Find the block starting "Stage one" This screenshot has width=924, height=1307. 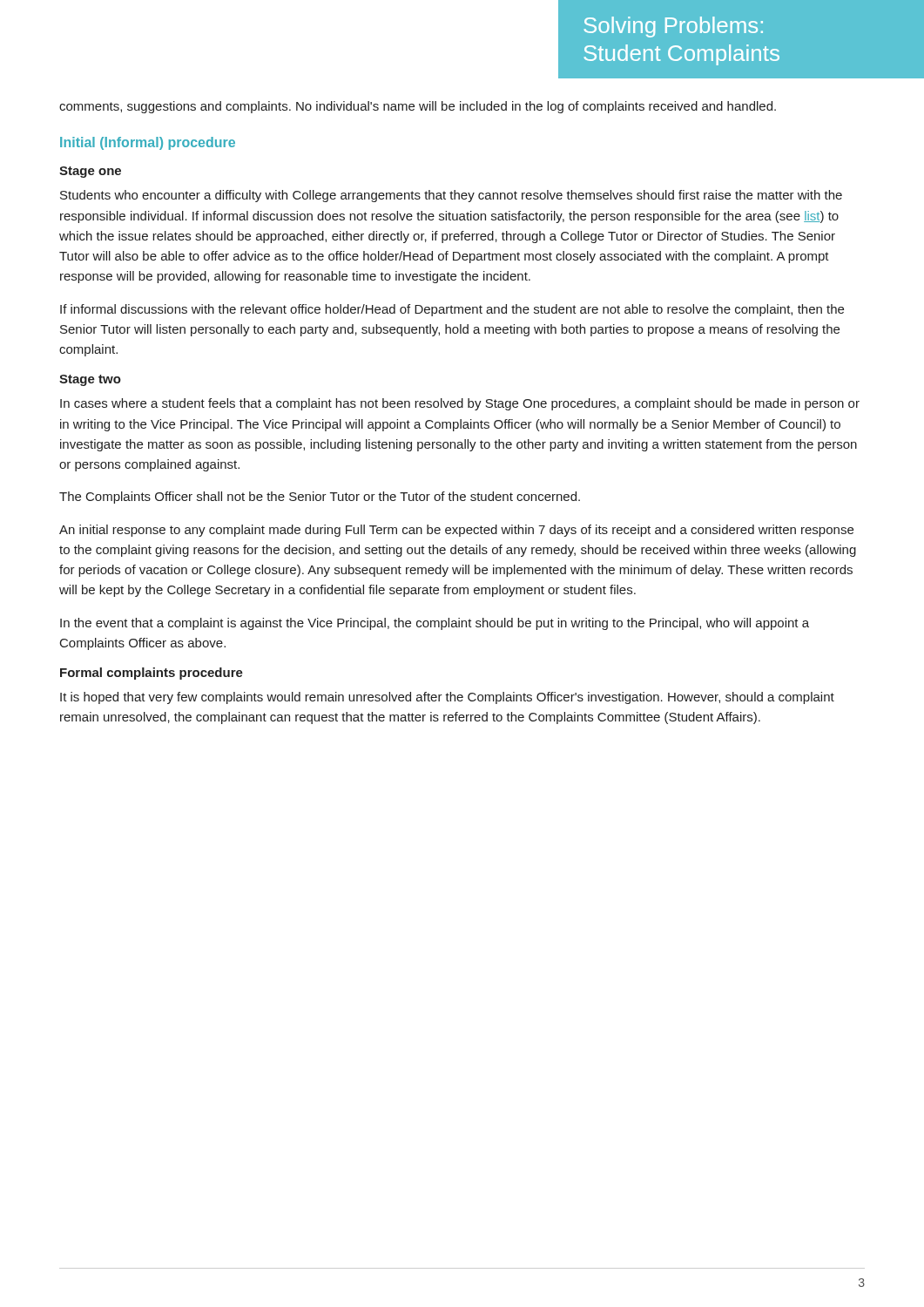pyautogui.click(x=90, y=171)
